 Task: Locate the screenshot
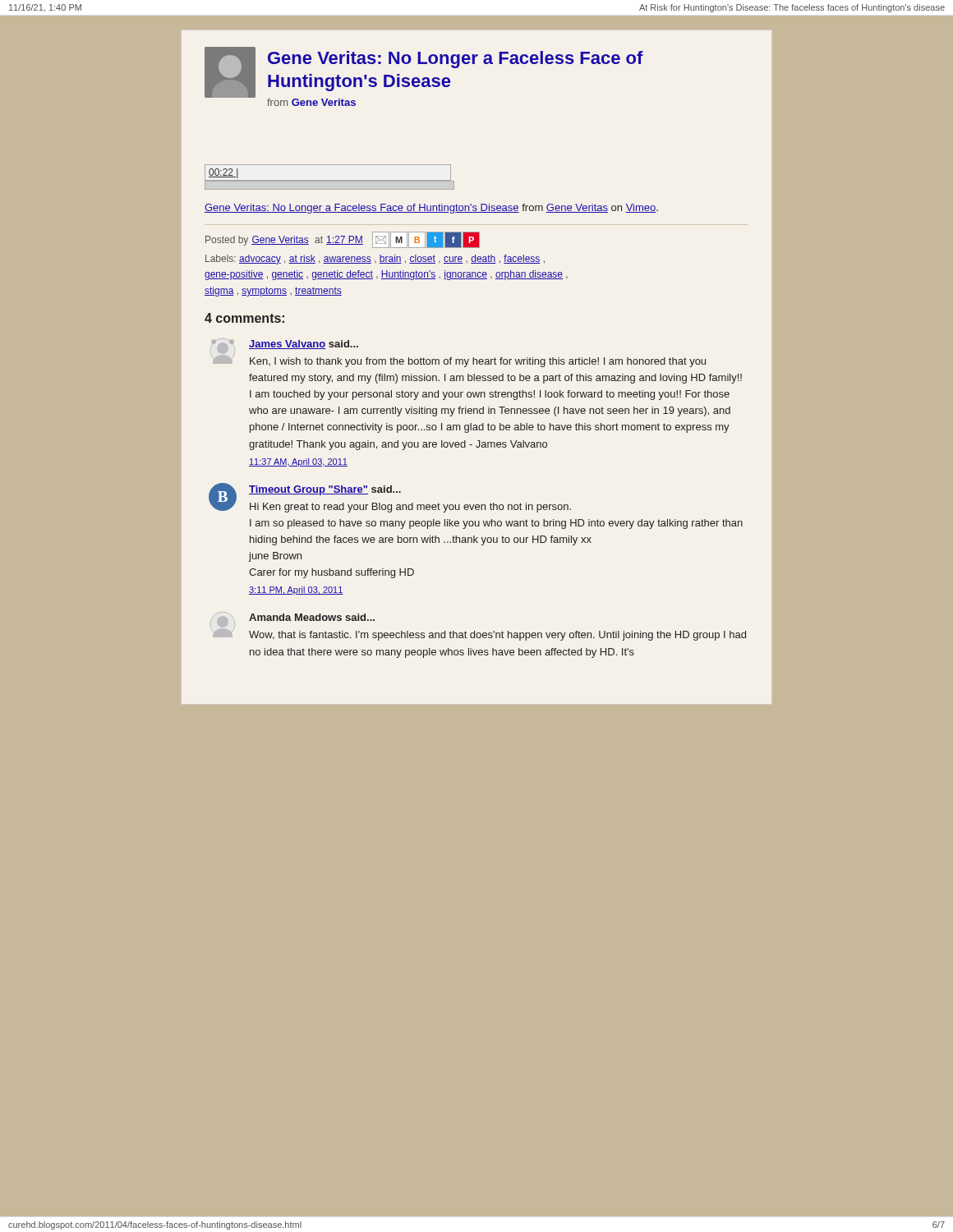coord(476,177)
